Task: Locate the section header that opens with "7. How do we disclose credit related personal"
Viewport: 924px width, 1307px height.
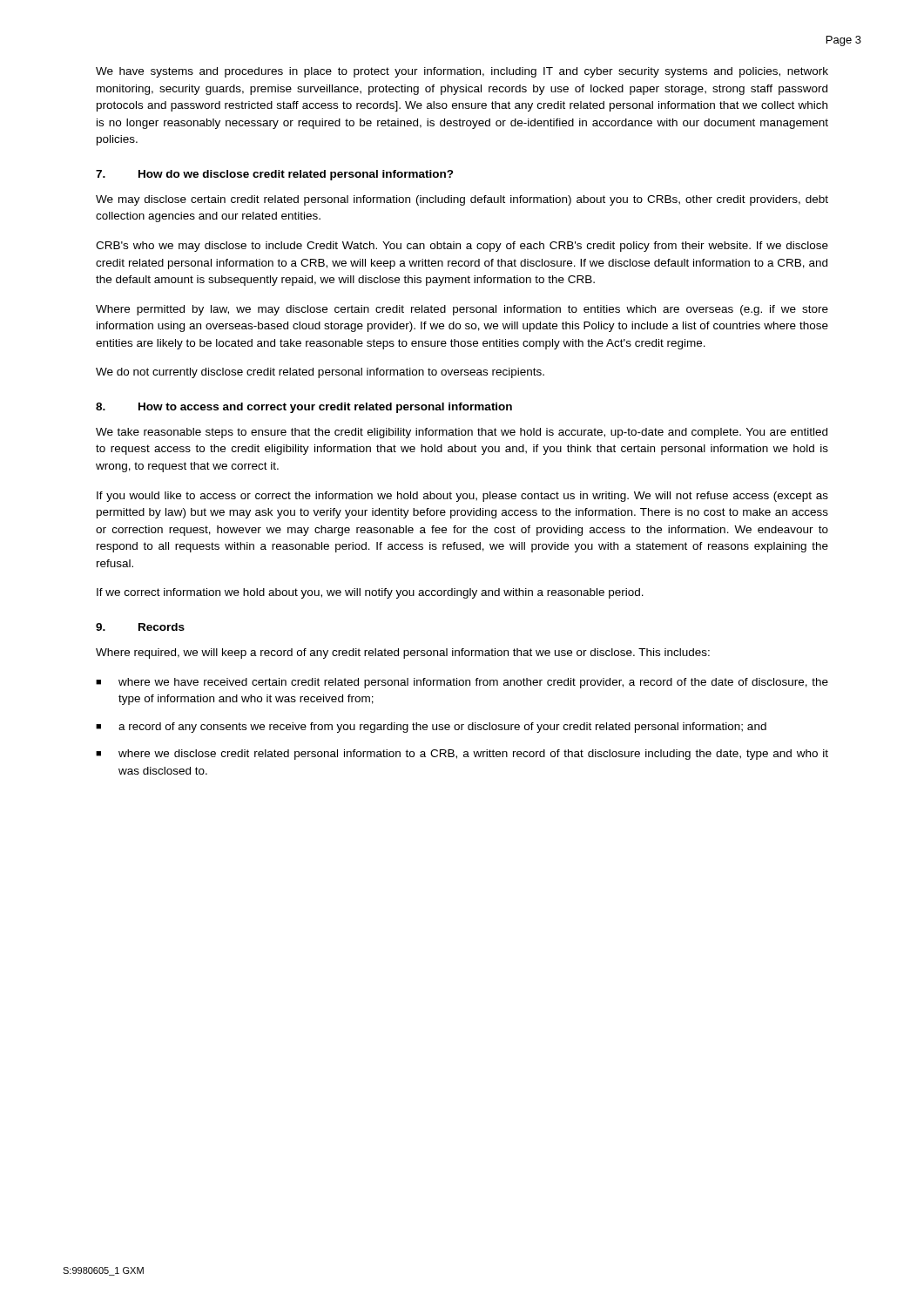Action: pyautogui.click(x=275, y=174)
